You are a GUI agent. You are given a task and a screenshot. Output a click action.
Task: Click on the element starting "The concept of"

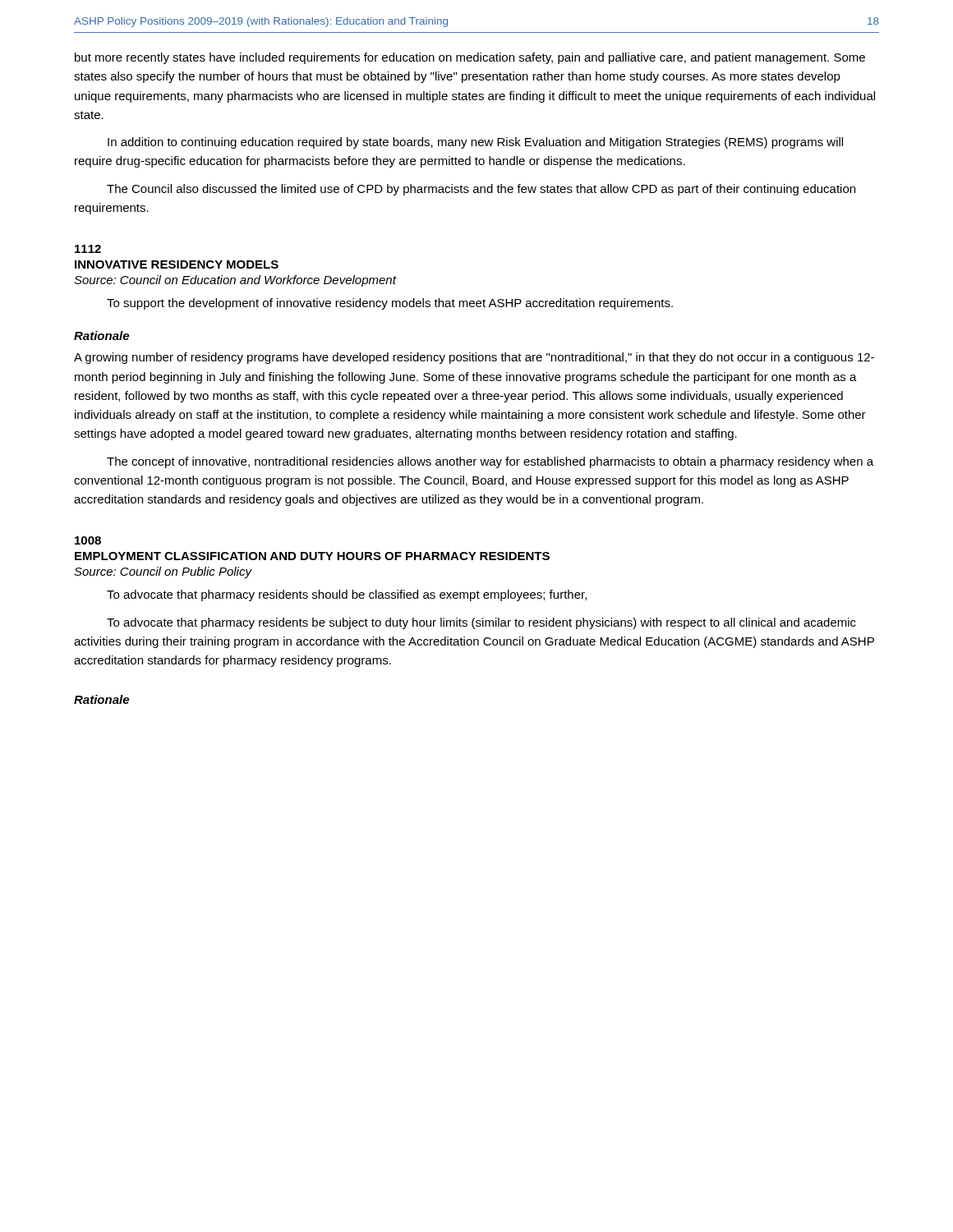pyautogui.click(x=476, y=480)
